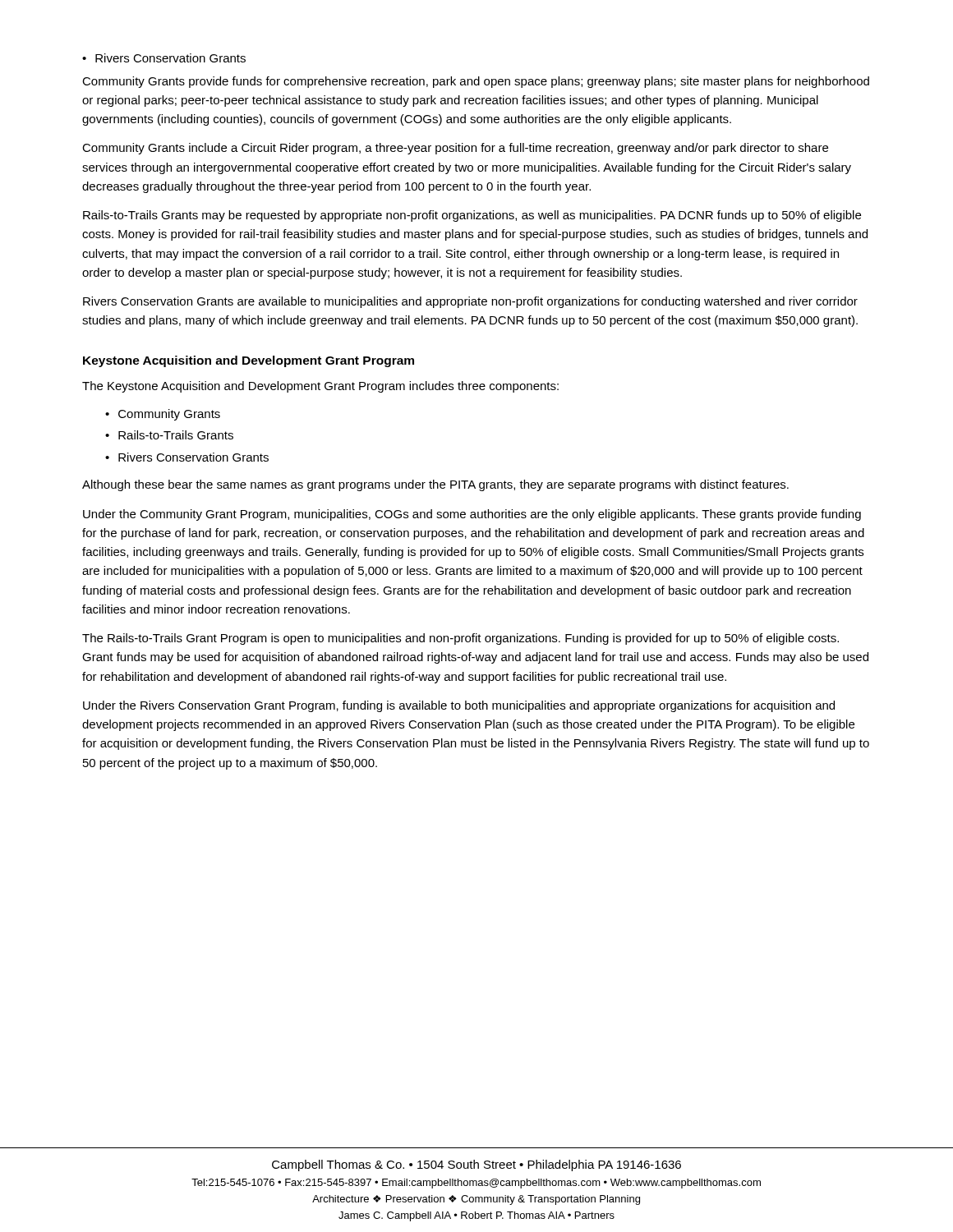Point to the block beginning "Although these bear the"
This screenshot has height=1232, width=953.
pyautogui.click(x=476, y=484)
